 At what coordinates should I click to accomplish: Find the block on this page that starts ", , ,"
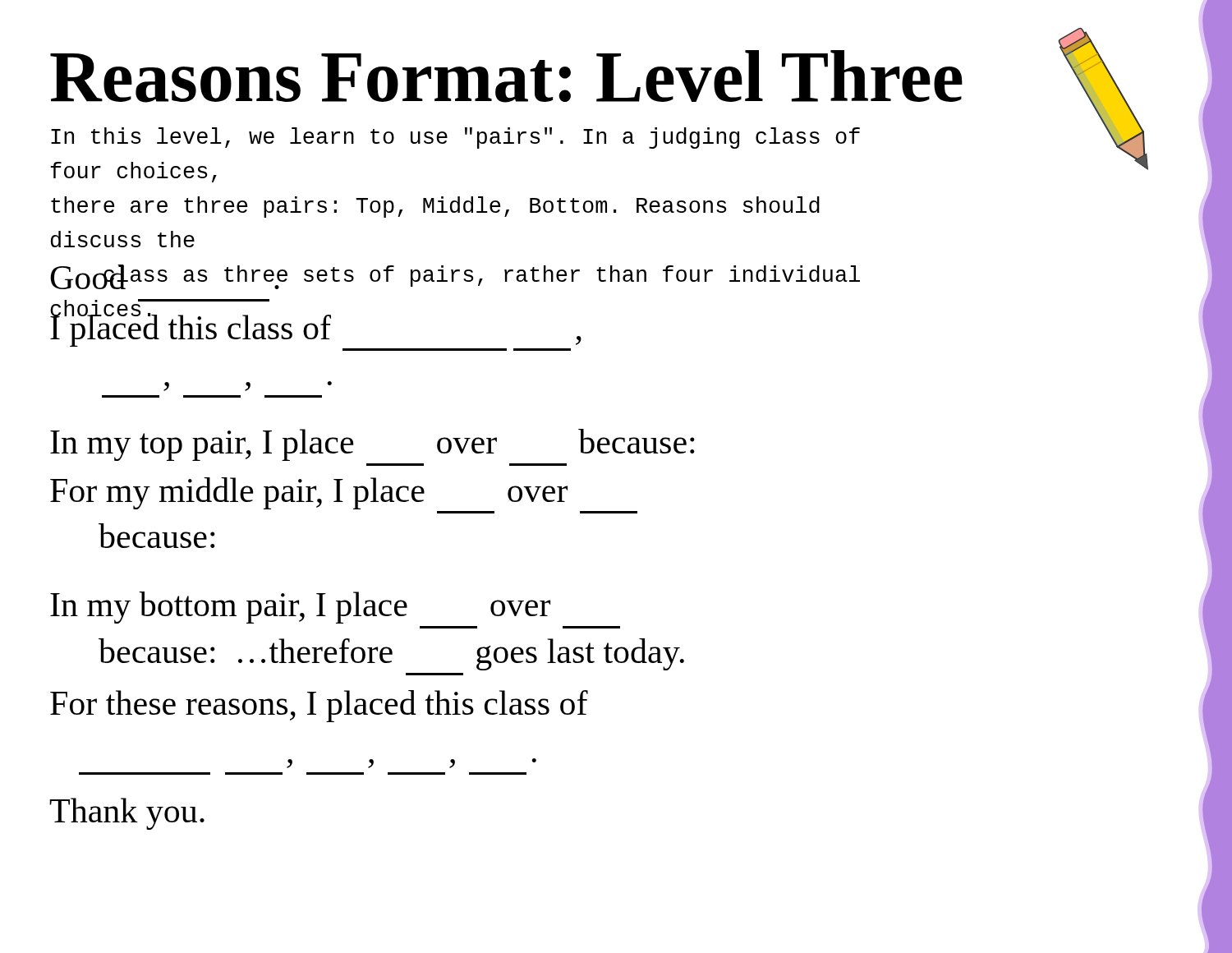[294, 753]
